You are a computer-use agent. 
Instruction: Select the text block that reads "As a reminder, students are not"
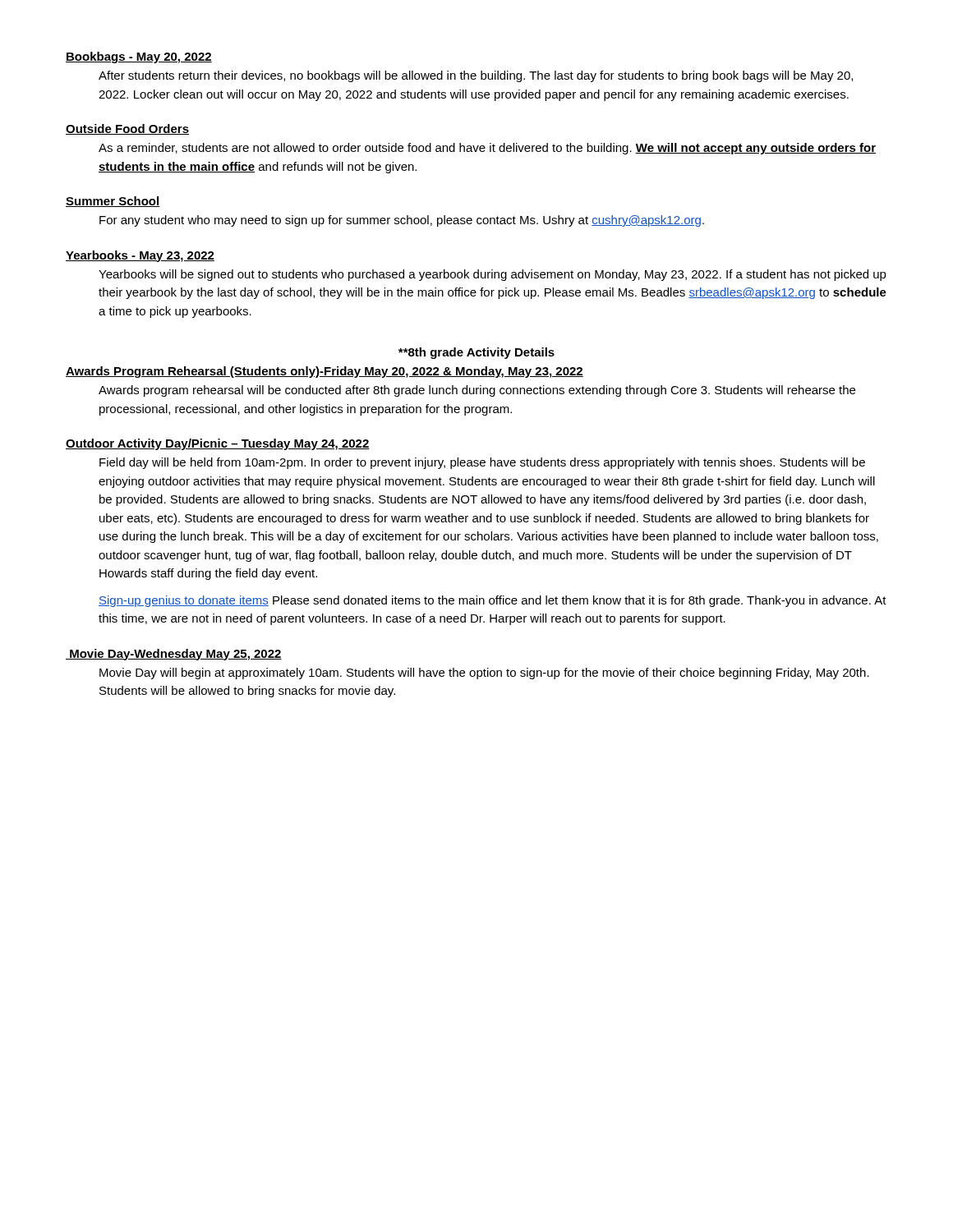(x=487, y=157)
